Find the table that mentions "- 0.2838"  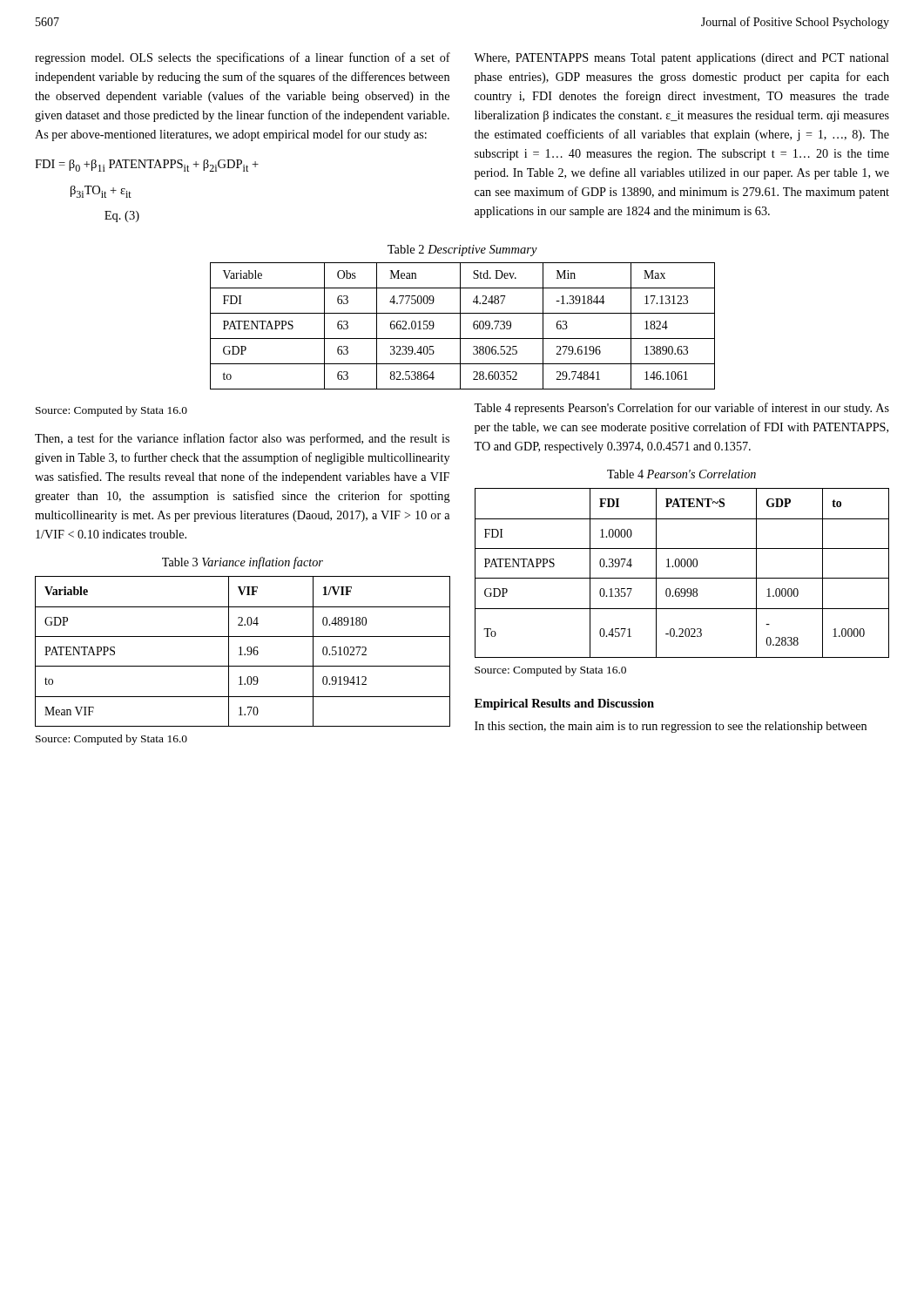[x=682, y=573]
